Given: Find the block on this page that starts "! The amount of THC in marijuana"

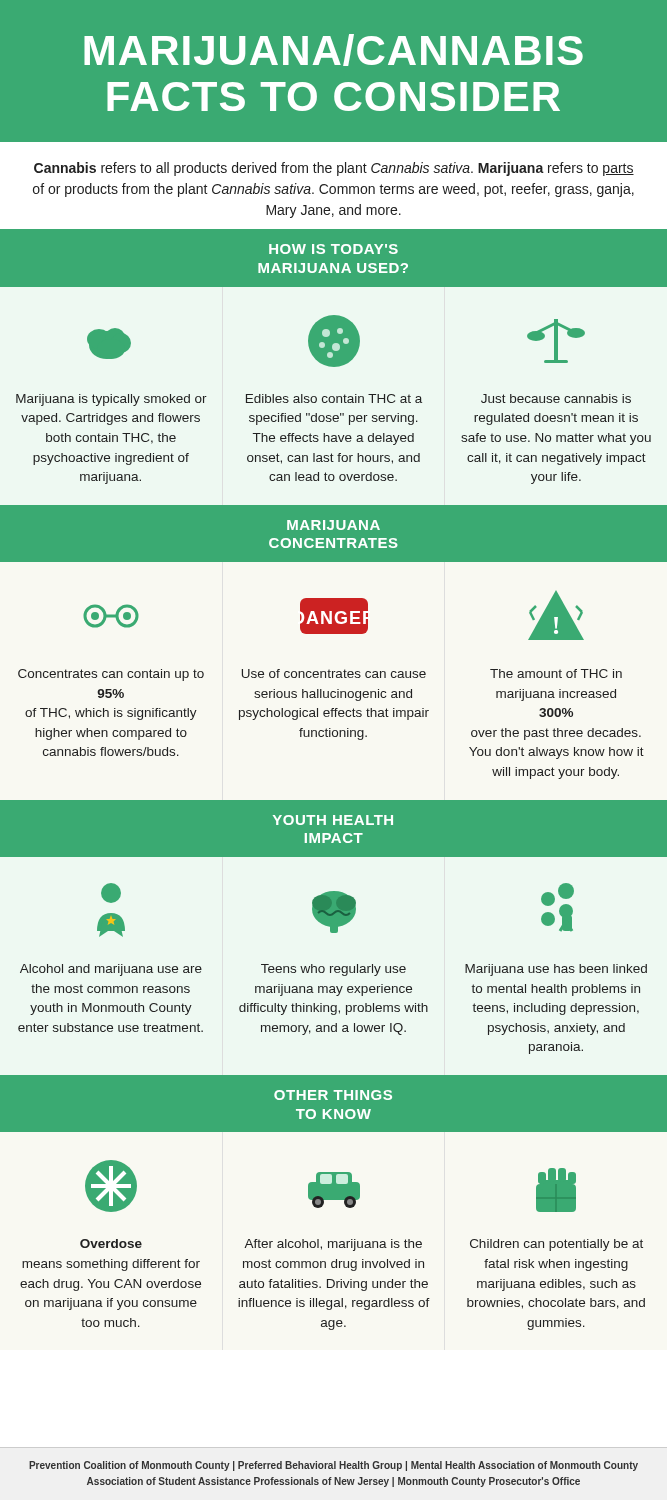Looking at the screenshot, I should (556, 680).
